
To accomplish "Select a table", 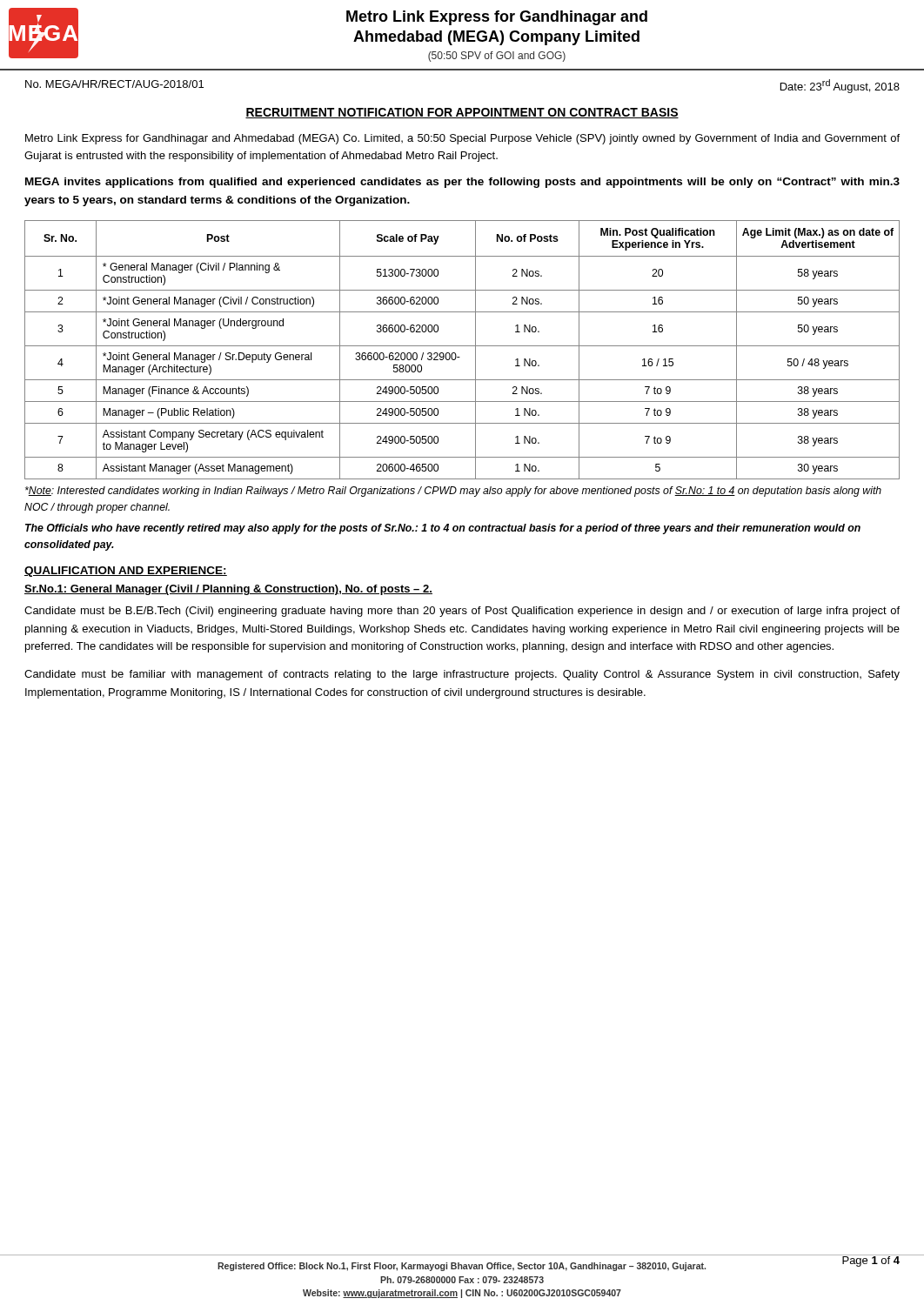I will click(462, 350).
